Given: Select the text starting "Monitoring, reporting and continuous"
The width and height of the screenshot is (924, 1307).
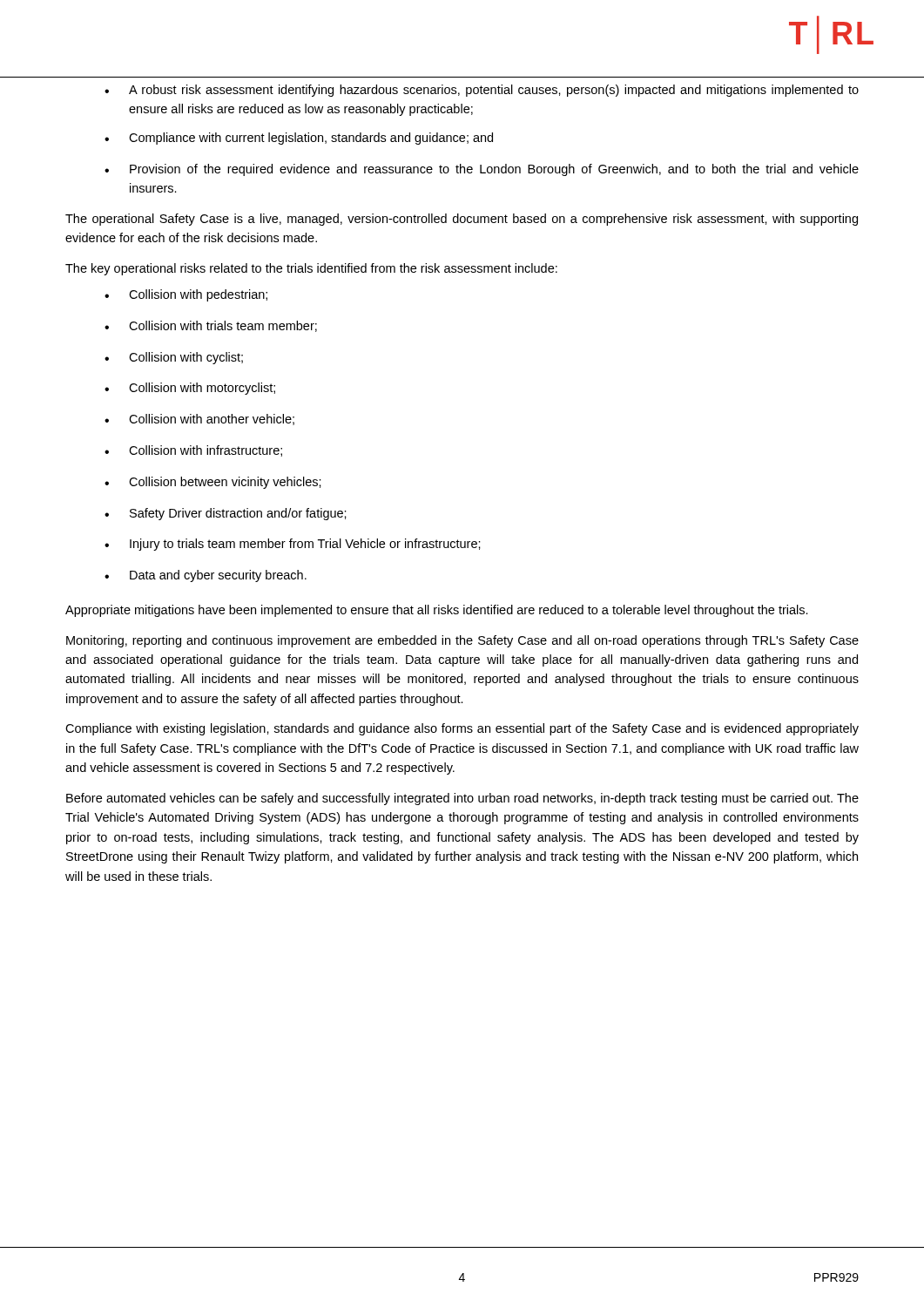Looking at the screenshot, I should [462, 669].
